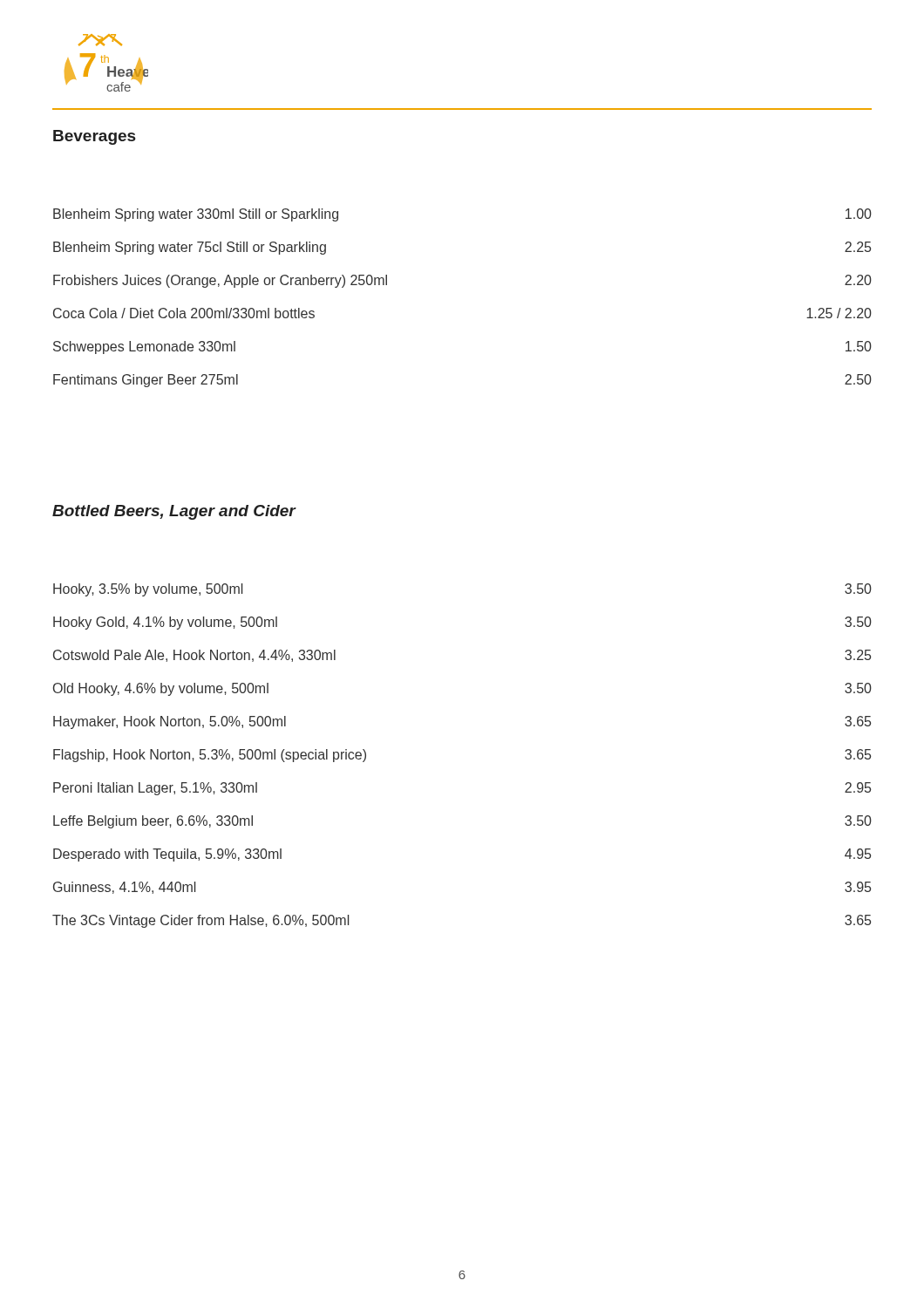Locate the logo
Screen dimensions: 1308x924
click(x=462, y=65)
